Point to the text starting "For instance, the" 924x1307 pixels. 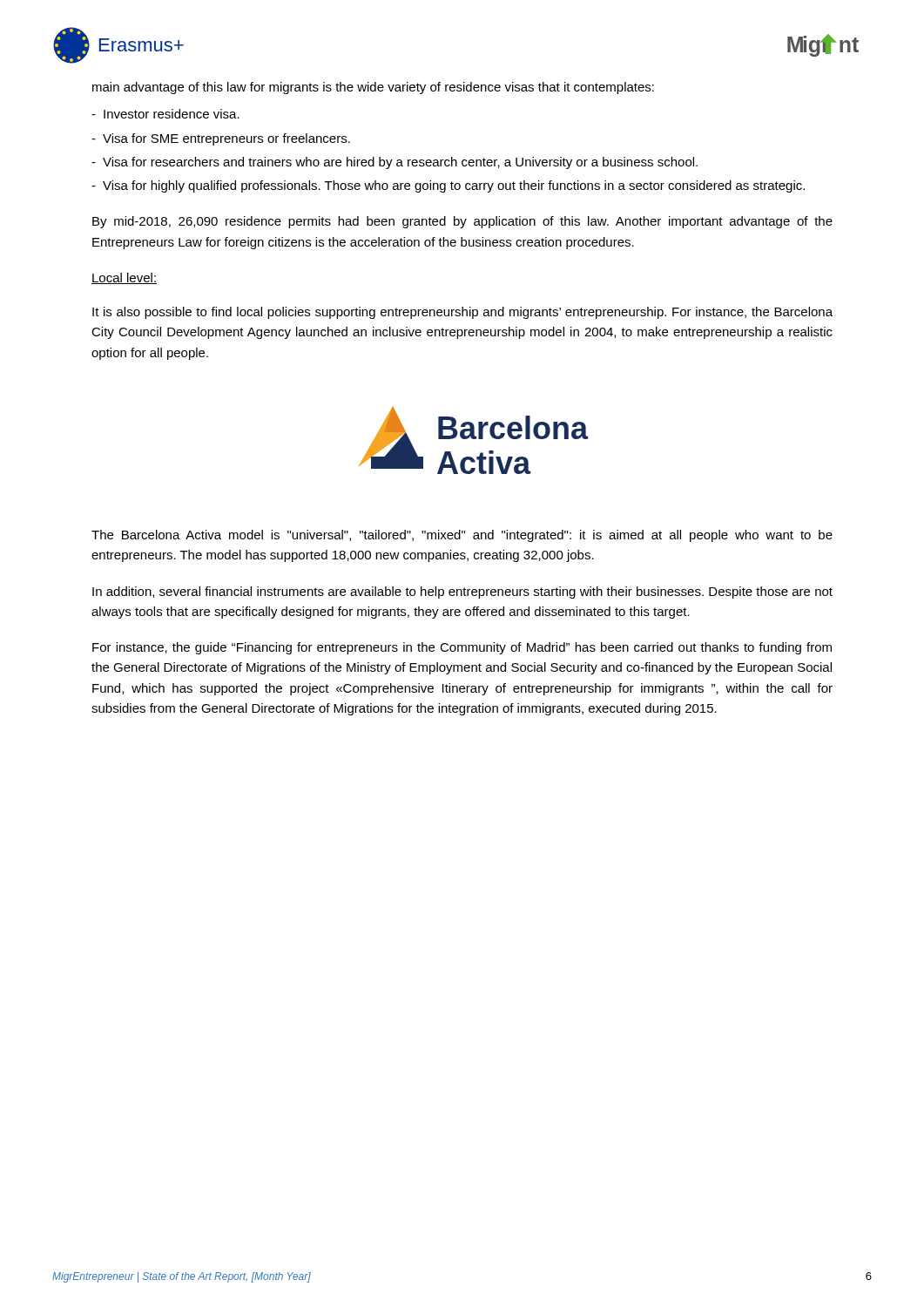coord(462,677)
